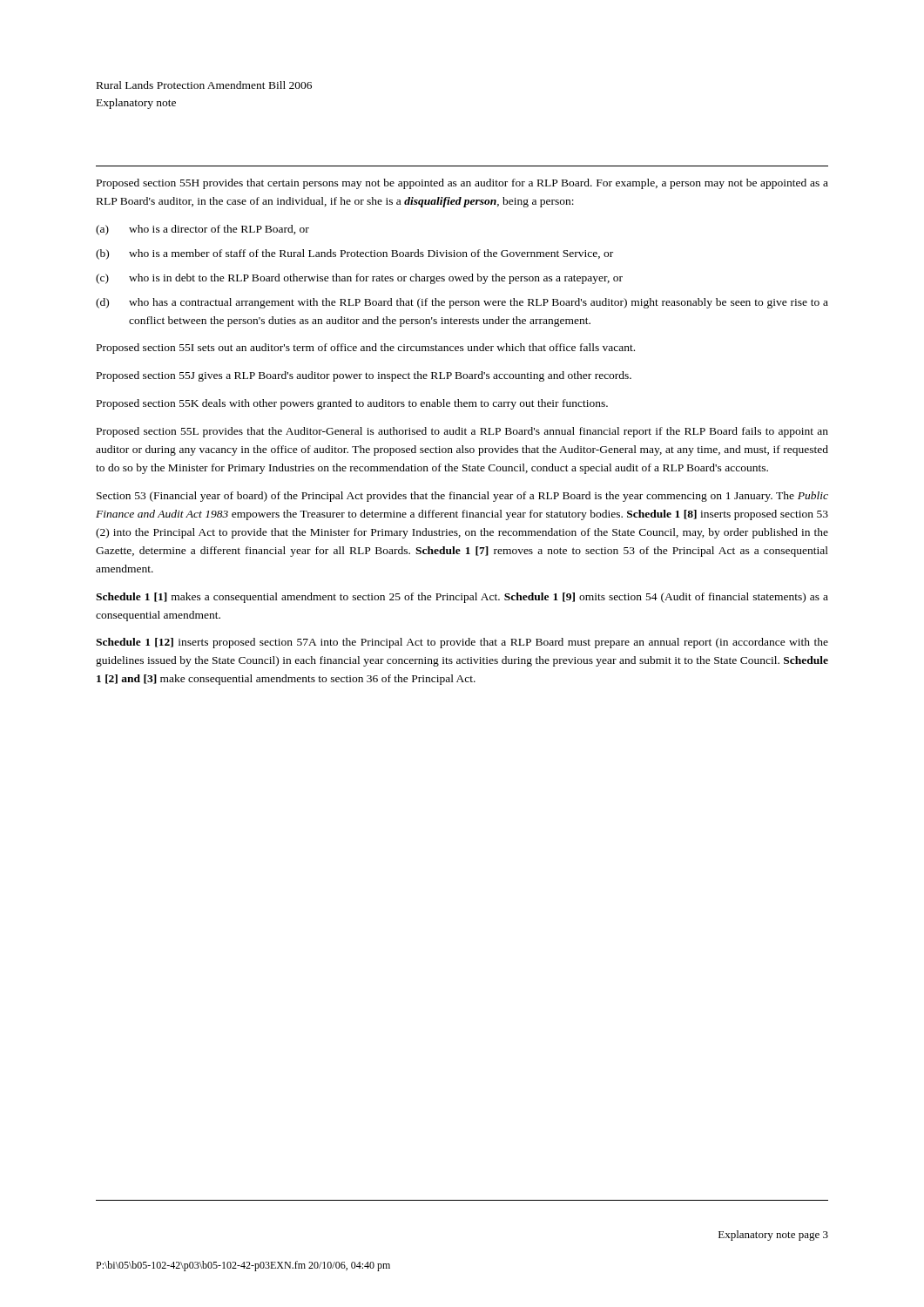
Task: Click the passage that begins "(c) who is in debt to the RLP"
Action: pos(462,278)
